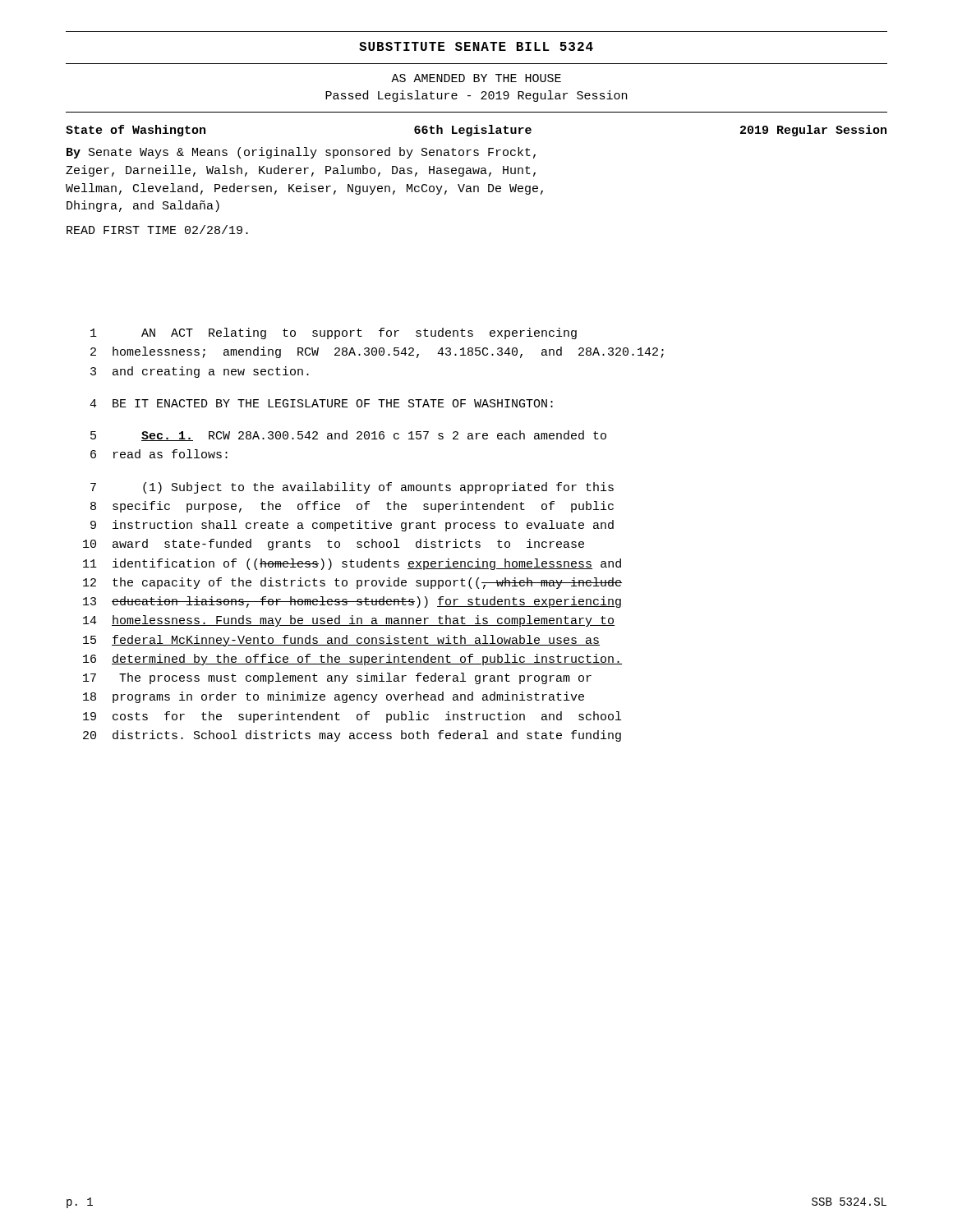Find the element starting "3 and creating"
This screenshot has width=953, height=1232.
[200, 372]
